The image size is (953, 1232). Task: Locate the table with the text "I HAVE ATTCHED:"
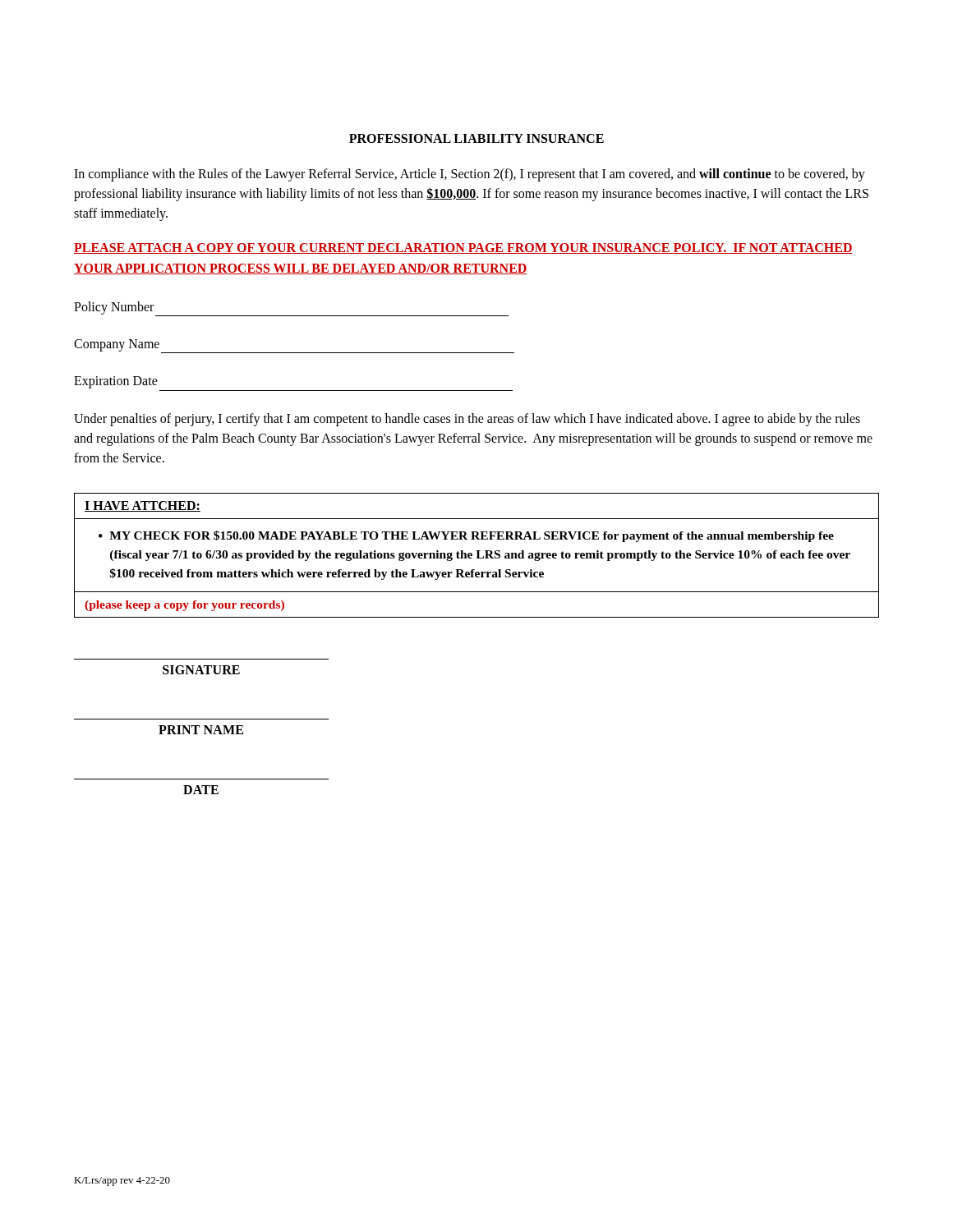point(476,555)
